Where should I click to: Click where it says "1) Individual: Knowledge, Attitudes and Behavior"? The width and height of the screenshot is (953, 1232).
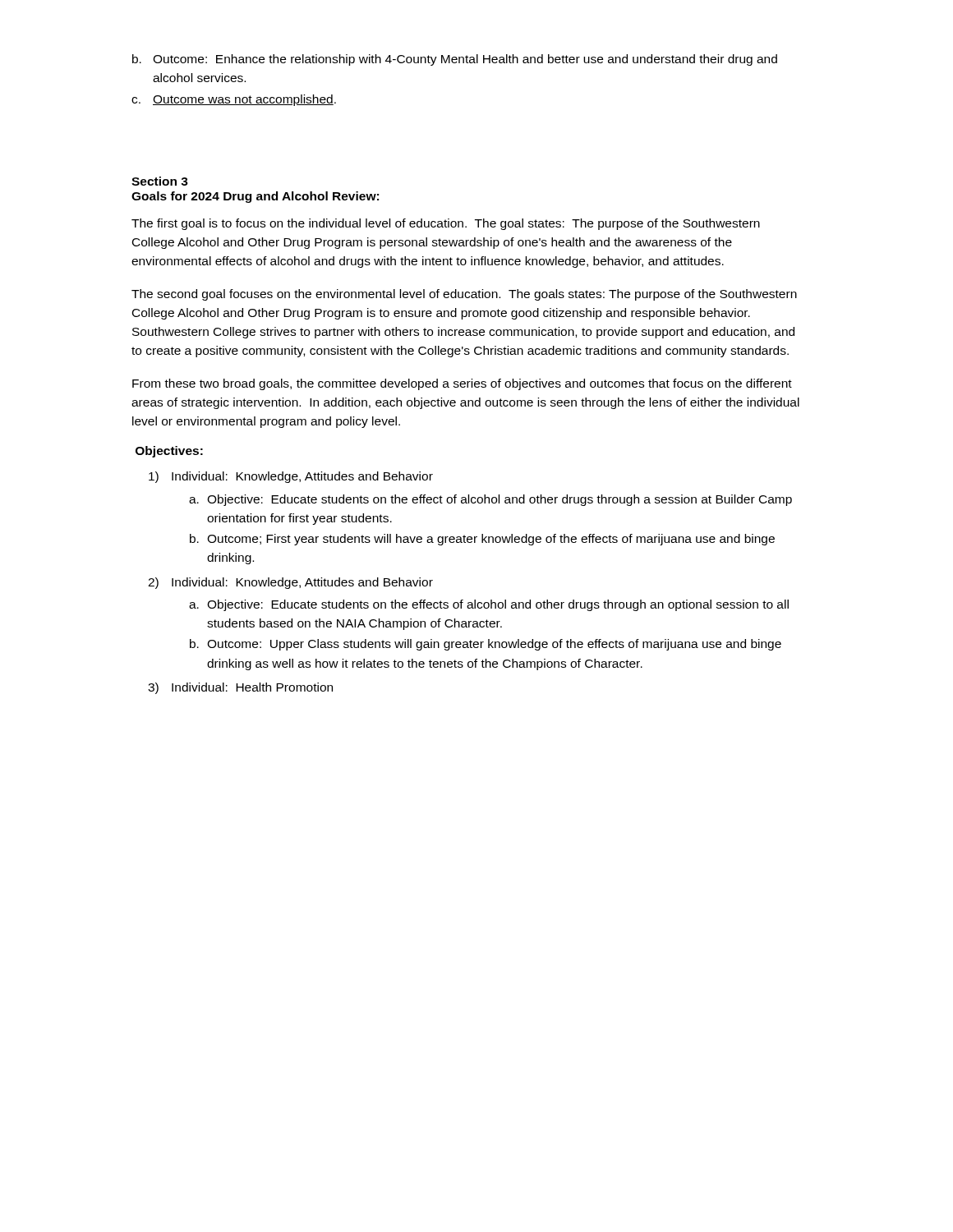290,476
